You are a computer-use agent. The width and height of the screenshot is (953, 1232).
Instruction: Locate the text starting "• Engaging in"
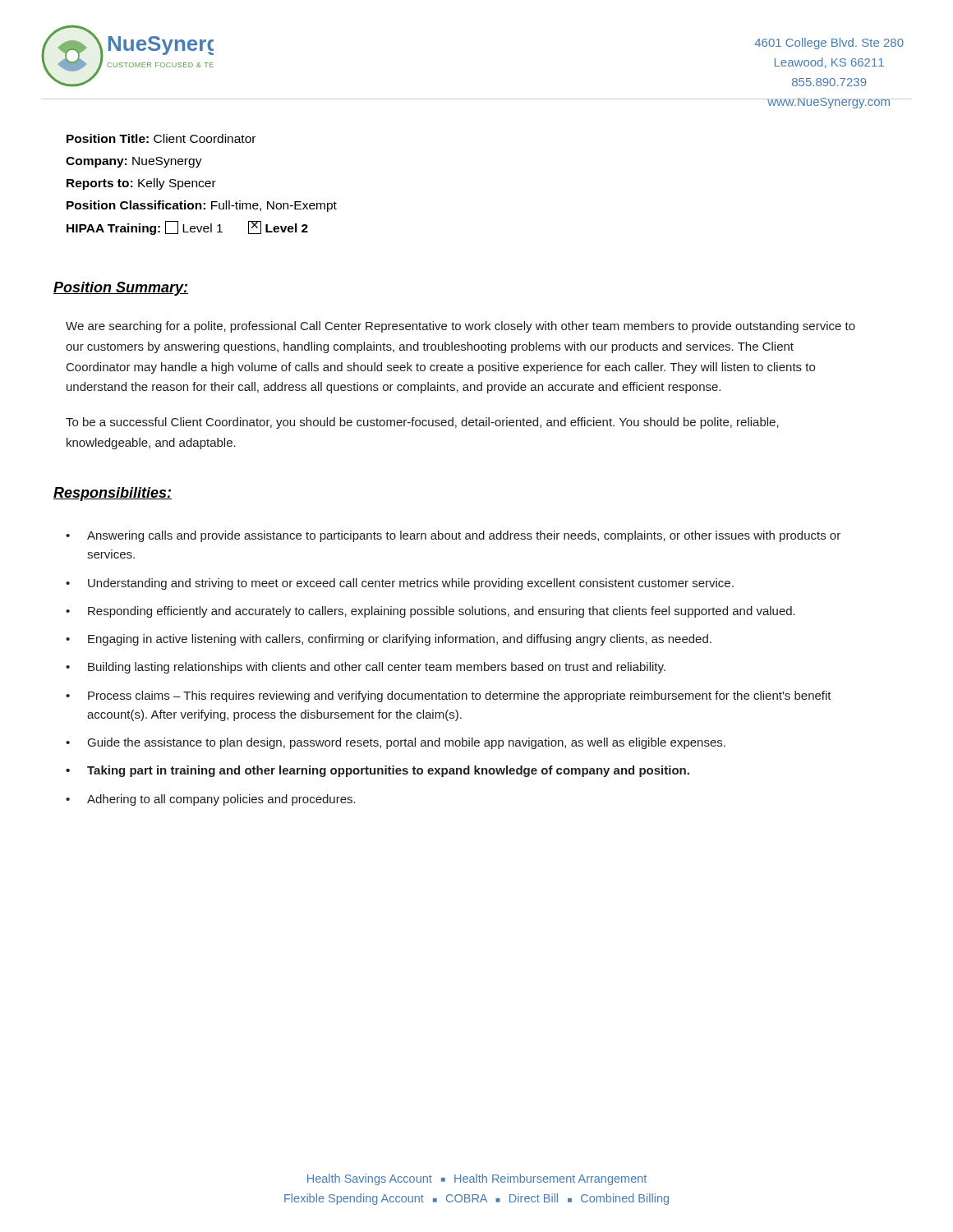[389, 639]
